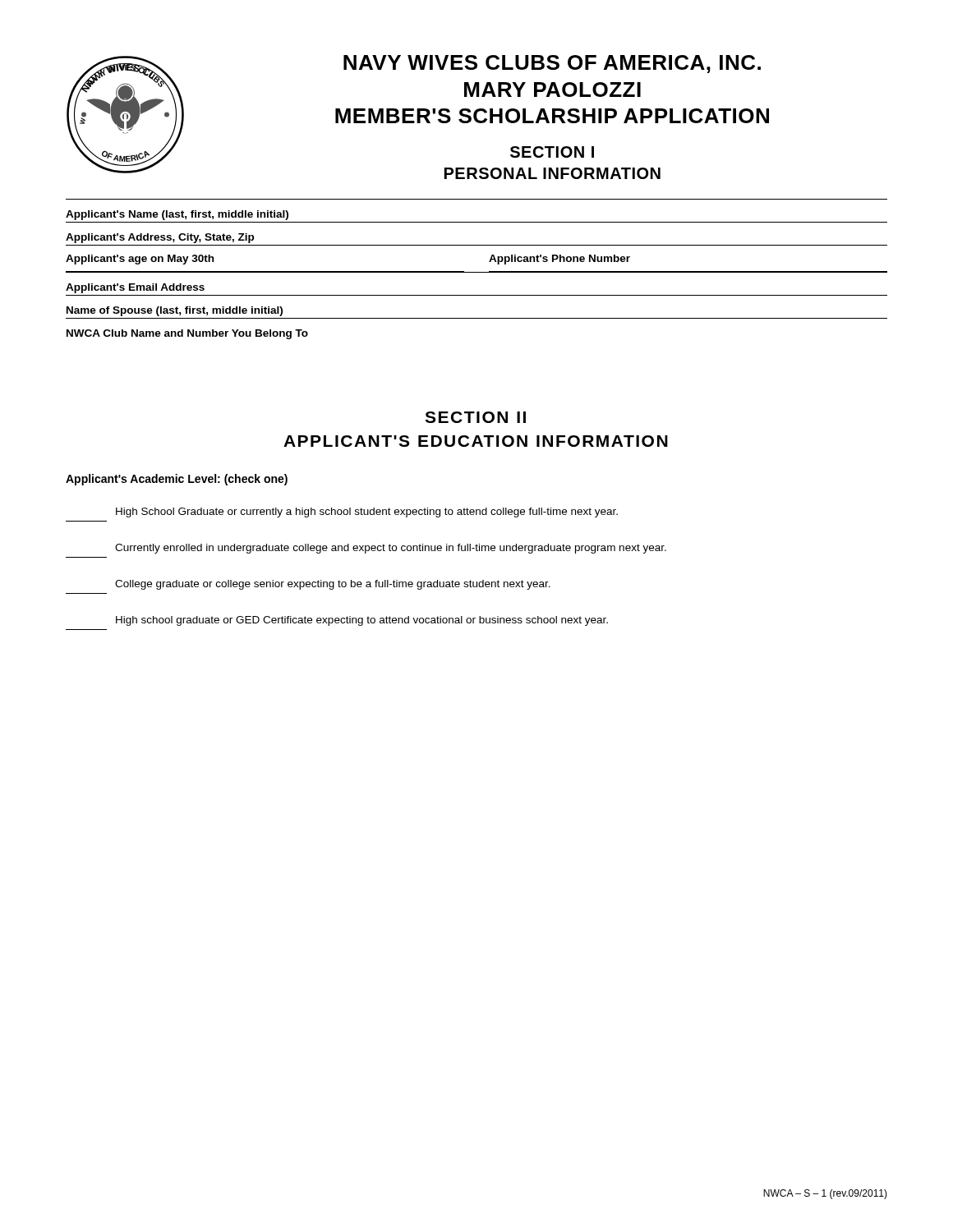Click on the text starting "Applicant's Academic Level: (check one)"

coord(177,480)
